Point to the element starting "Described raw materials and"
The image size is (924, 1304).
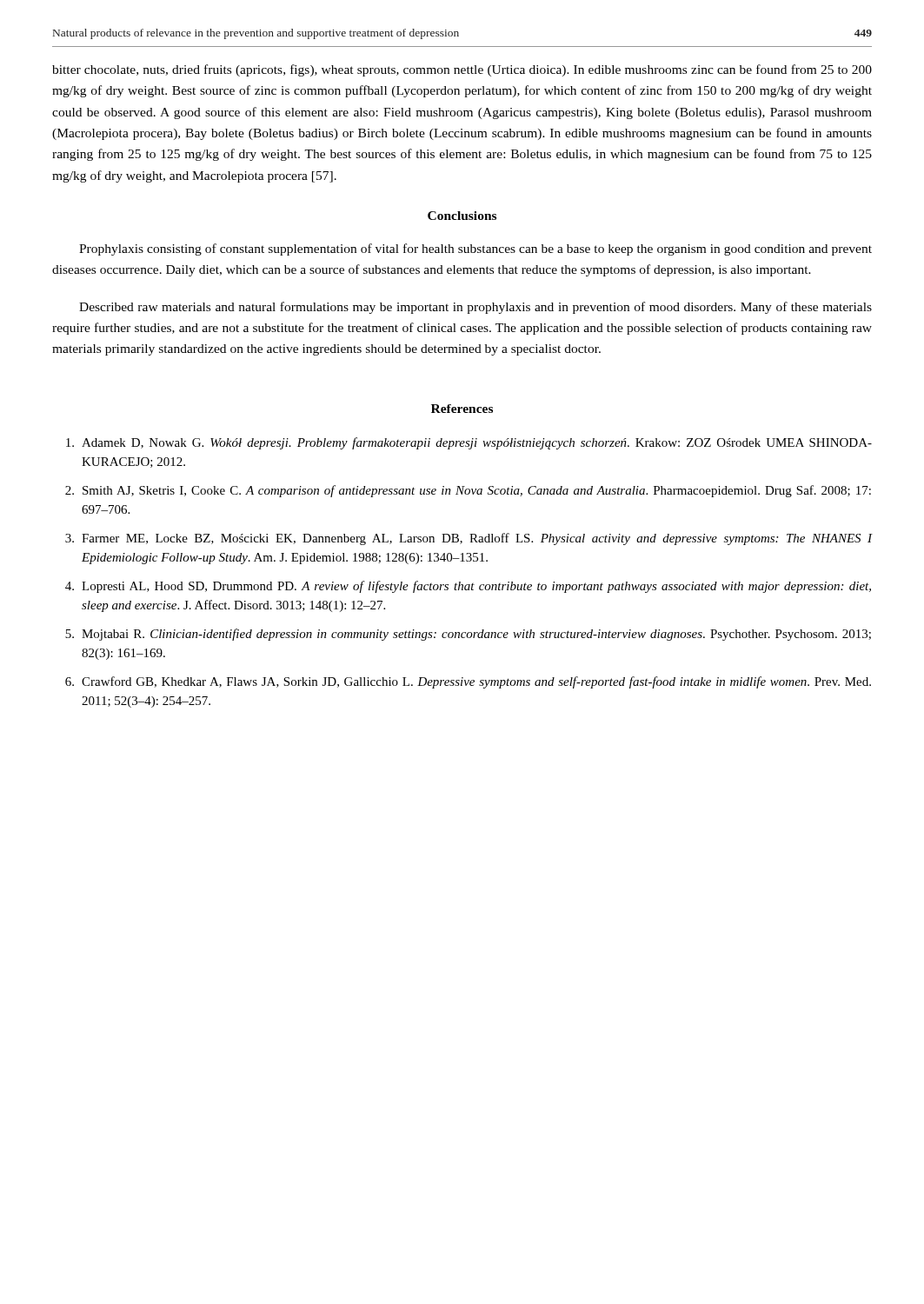[x=462, y=327]
